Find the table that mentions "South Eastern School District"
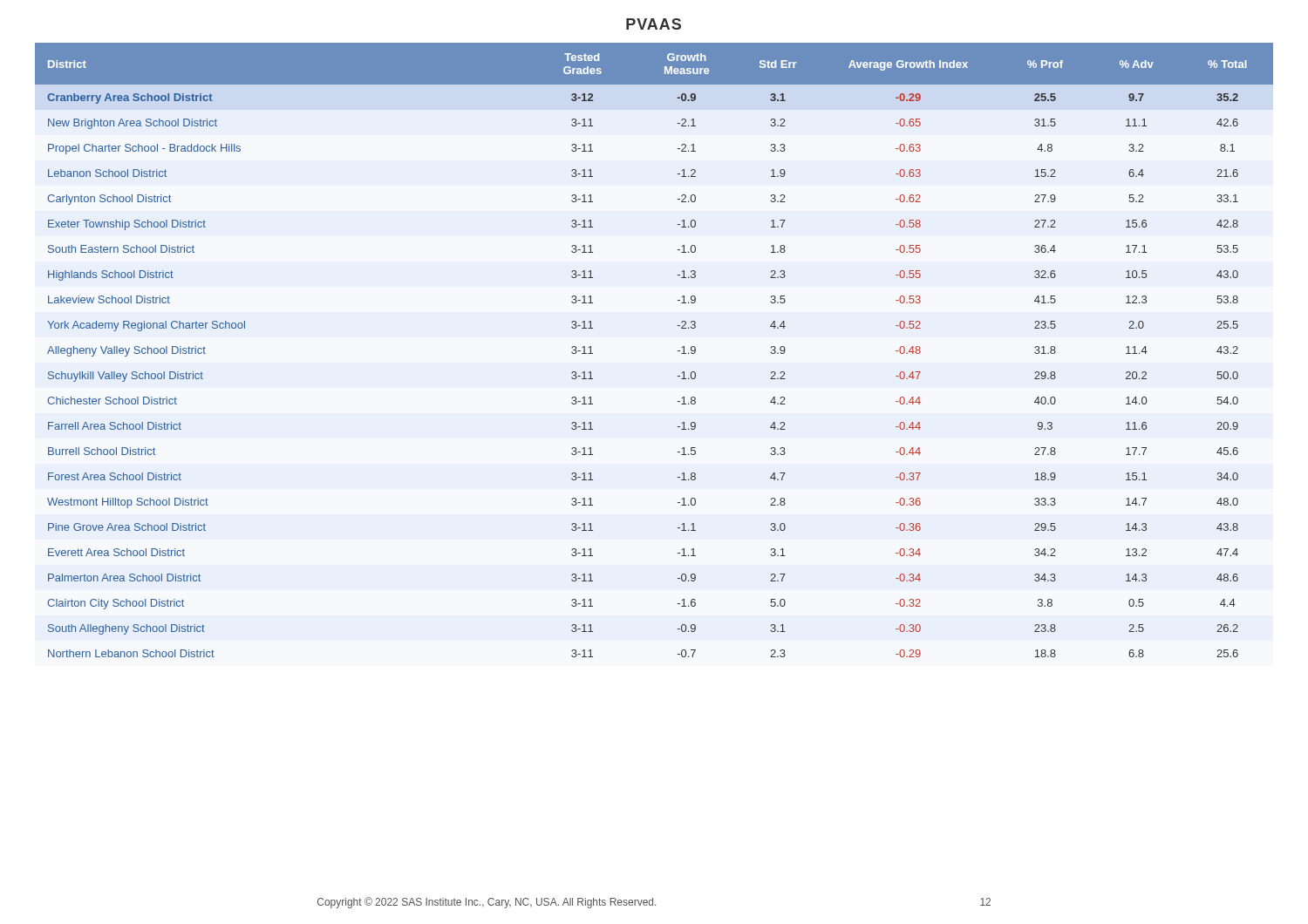 [654, 354]
